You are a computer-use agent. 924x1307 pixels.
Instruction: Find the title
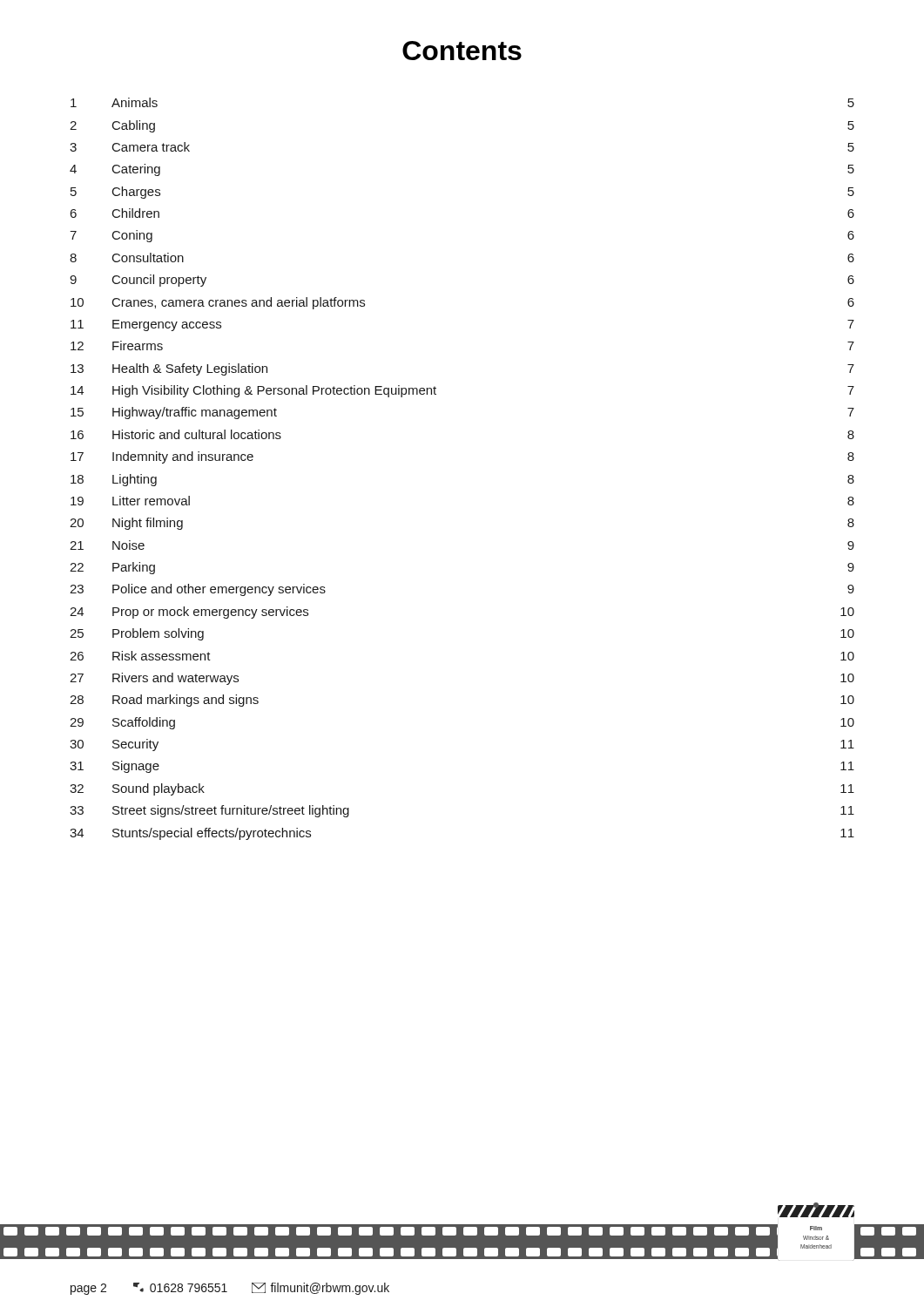462,51
